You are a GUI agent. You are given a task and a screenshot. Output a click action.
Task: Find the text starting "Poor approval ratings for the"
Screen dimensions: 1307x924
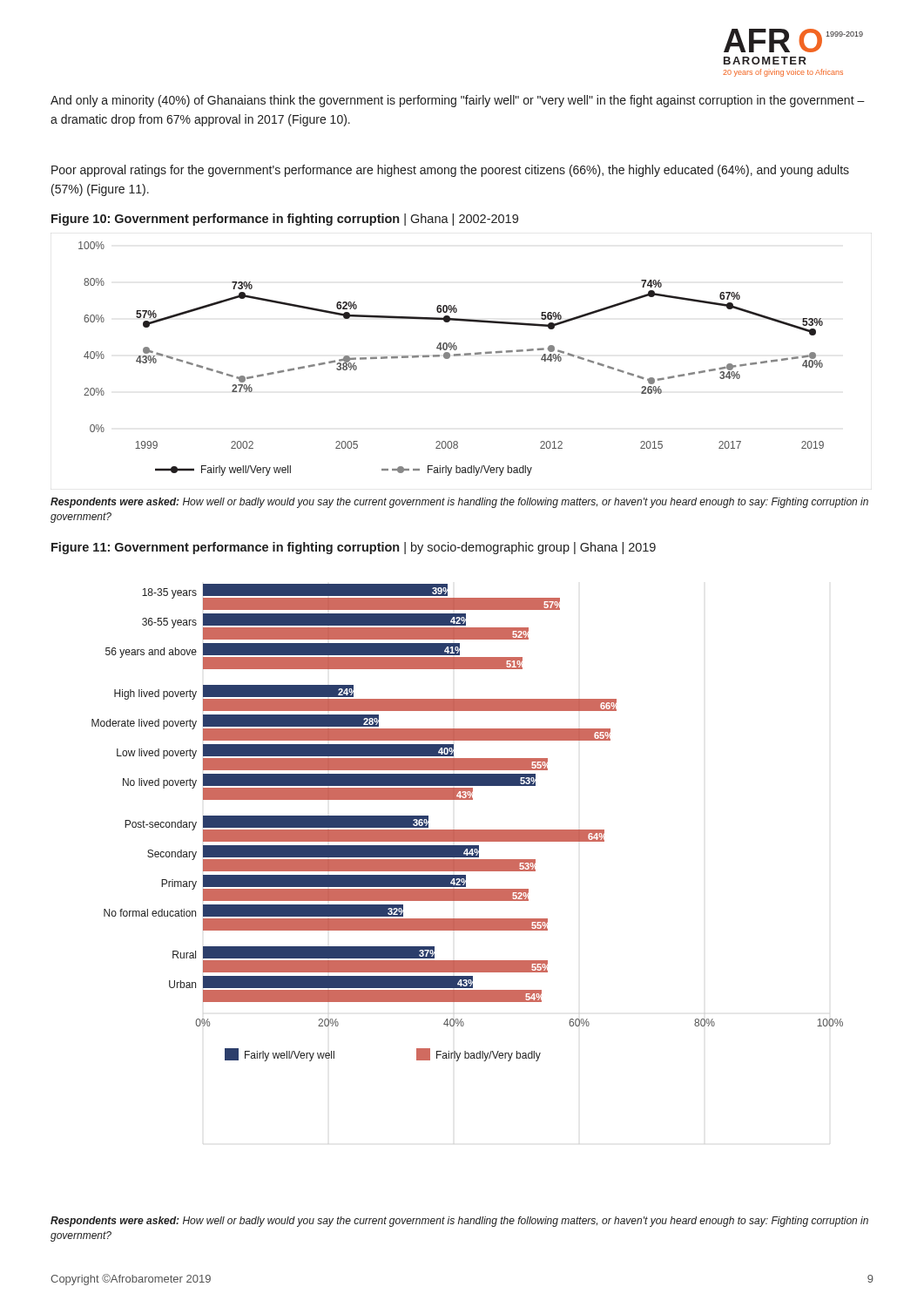pos(450,179)
